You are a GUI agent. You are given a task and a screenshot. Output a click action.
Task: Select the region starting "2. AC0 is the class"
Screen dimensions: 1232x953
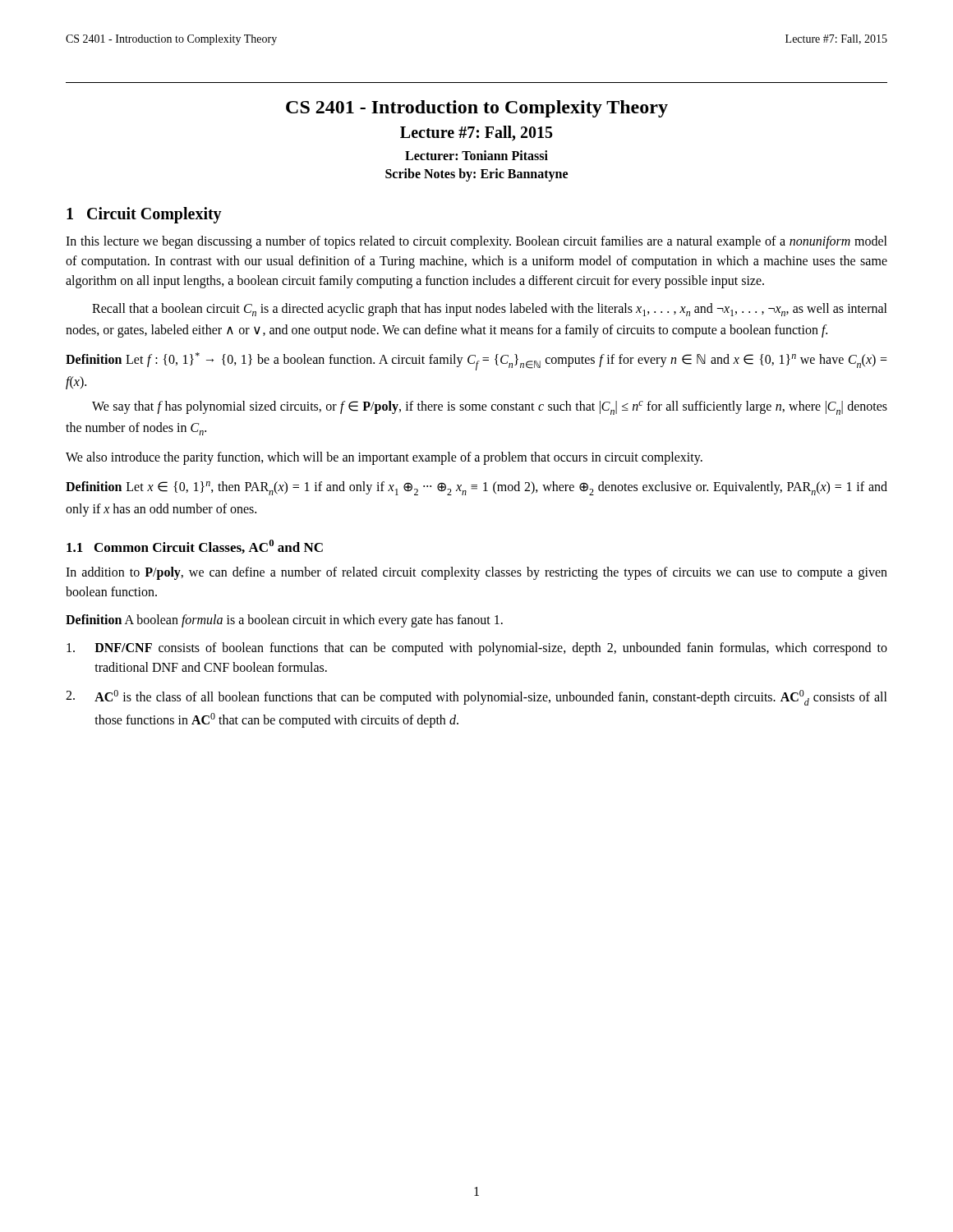click(476, 708)
